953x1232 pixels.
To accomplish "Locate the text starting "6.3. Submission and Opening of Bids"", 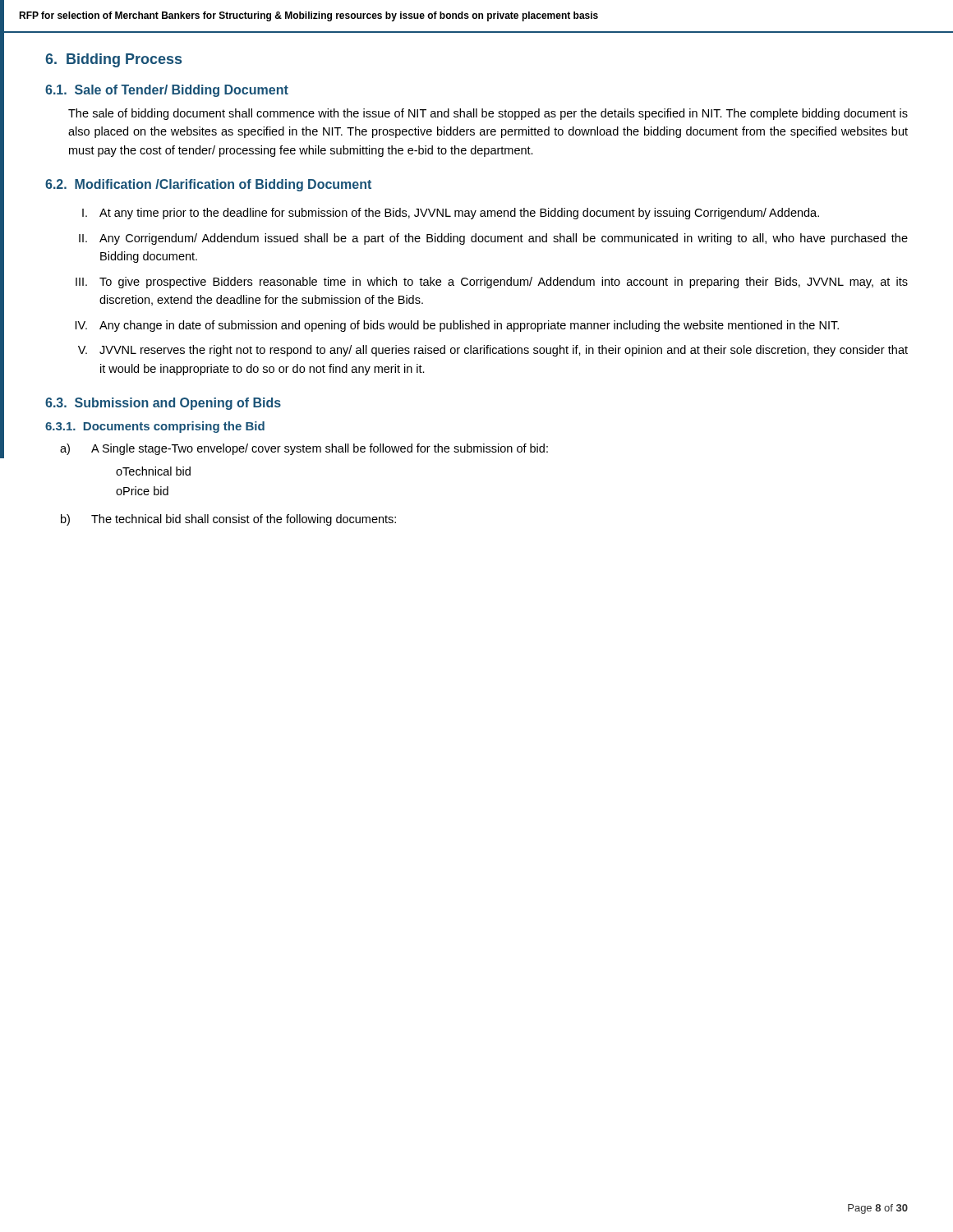I will 163,403.
